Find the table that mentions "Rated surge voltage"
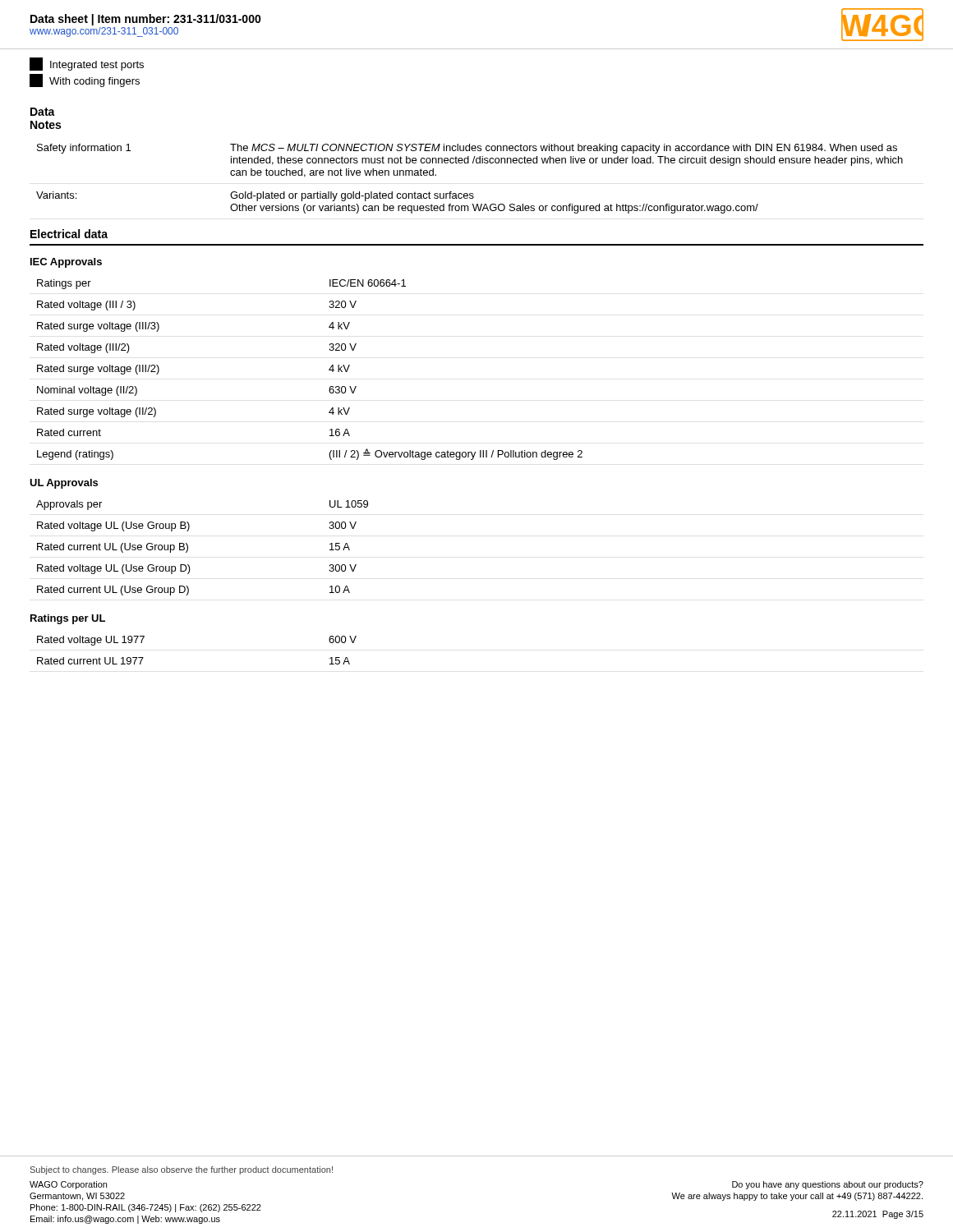This screenshot has height=1232, width=953. [476, 369]
